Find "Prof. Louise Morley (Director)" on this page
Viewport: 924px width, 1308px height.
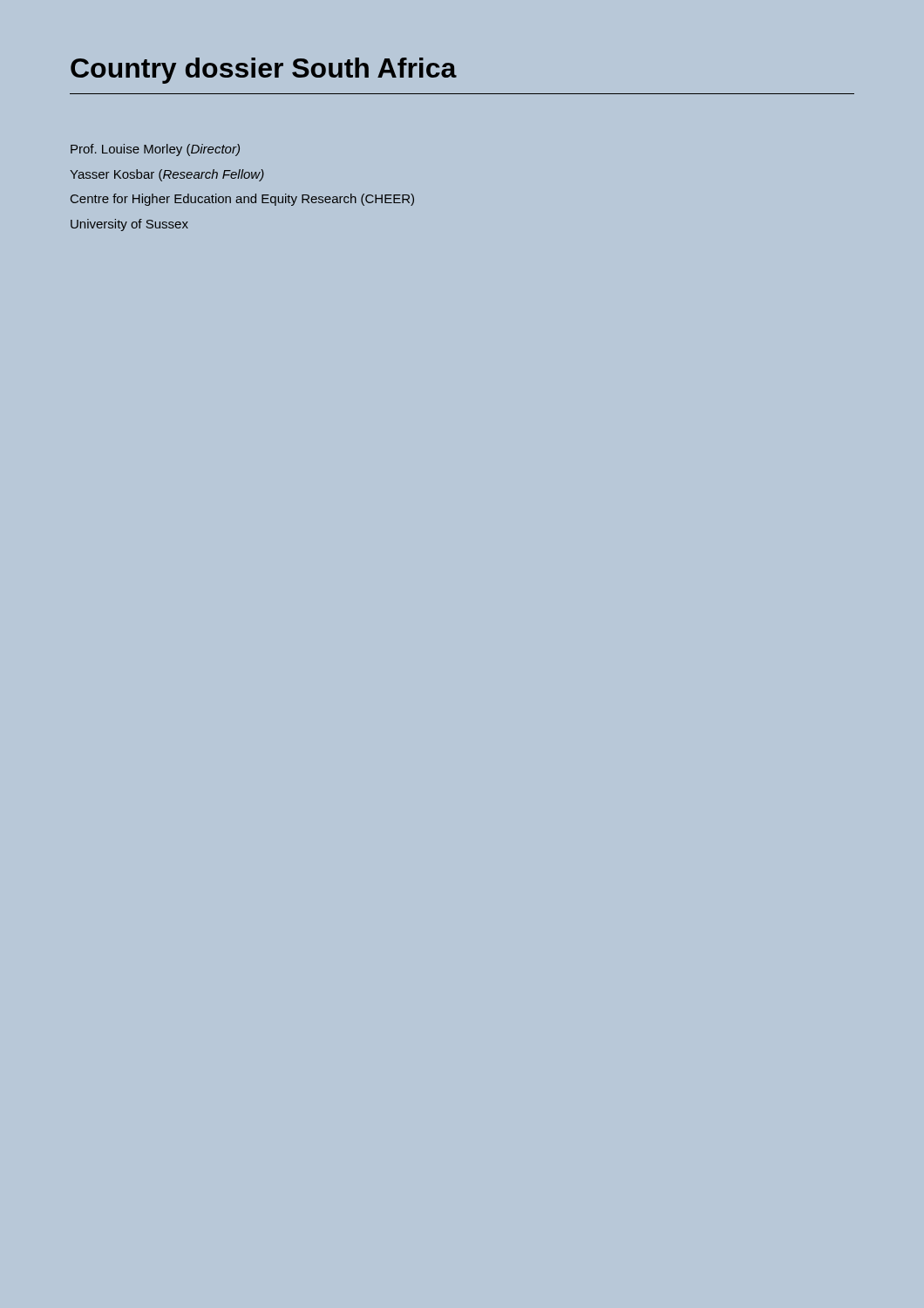pos(155,149)
